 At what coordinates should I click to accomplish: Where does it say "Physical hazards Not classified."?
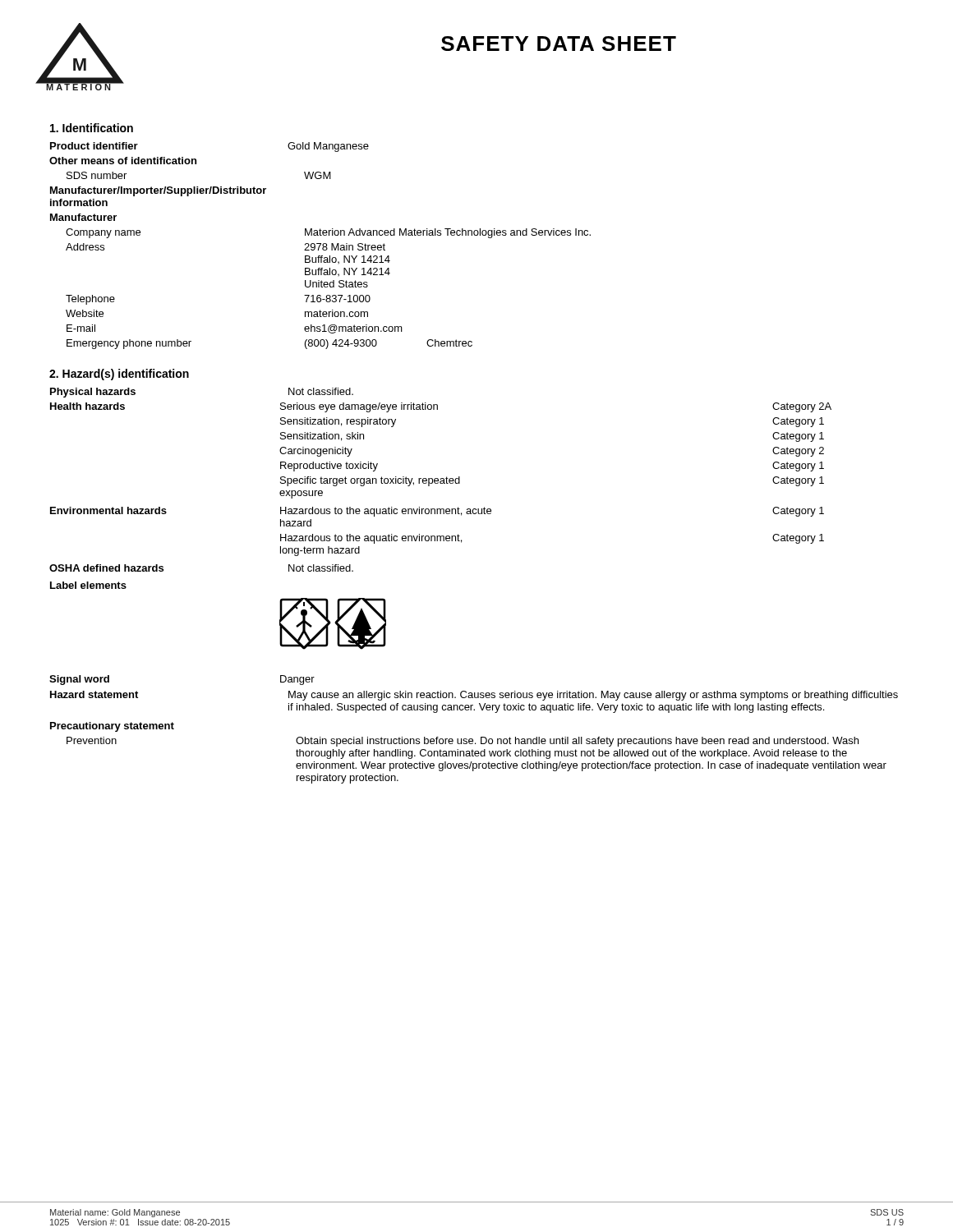[85, 392]
